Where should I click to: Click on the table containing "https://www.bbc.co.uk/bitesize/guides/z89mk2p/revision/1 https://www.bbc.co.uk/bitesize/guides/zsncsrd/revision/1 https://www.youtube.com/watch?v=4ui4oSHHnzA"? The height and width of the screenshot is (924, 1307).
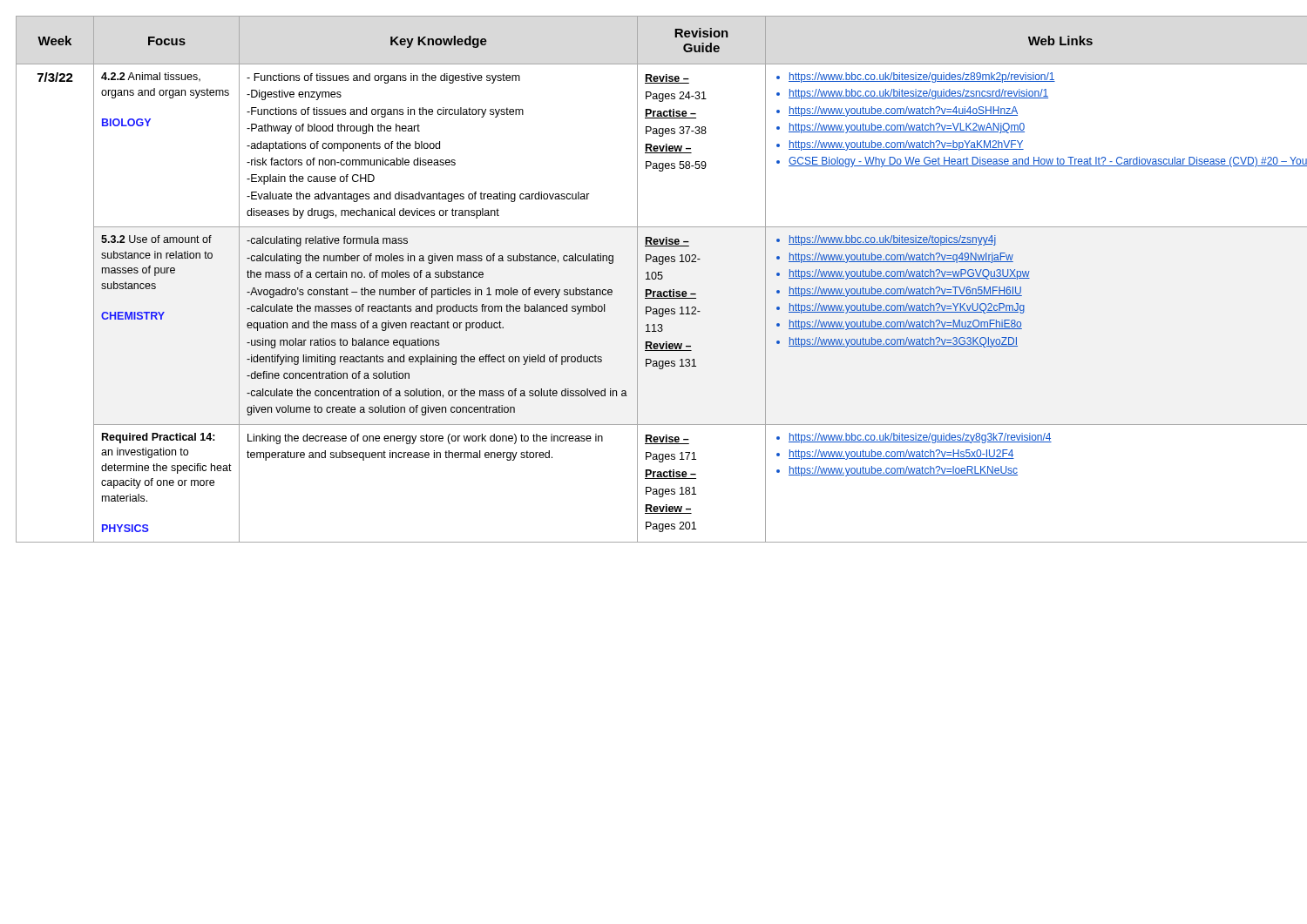click(654, 279)
